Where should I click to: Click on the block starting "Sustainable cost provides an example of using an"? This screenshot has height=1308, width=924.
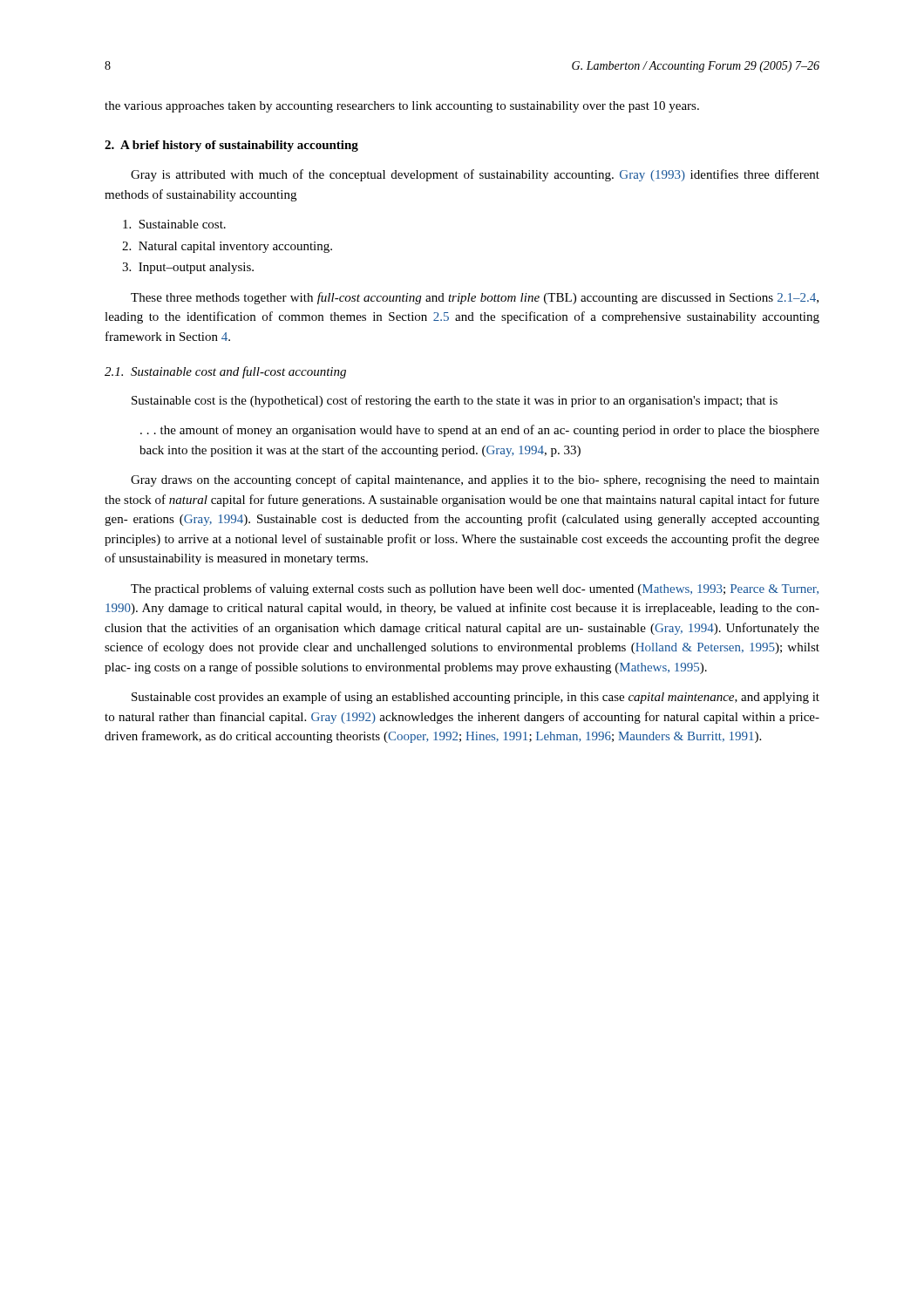[462, 717]
